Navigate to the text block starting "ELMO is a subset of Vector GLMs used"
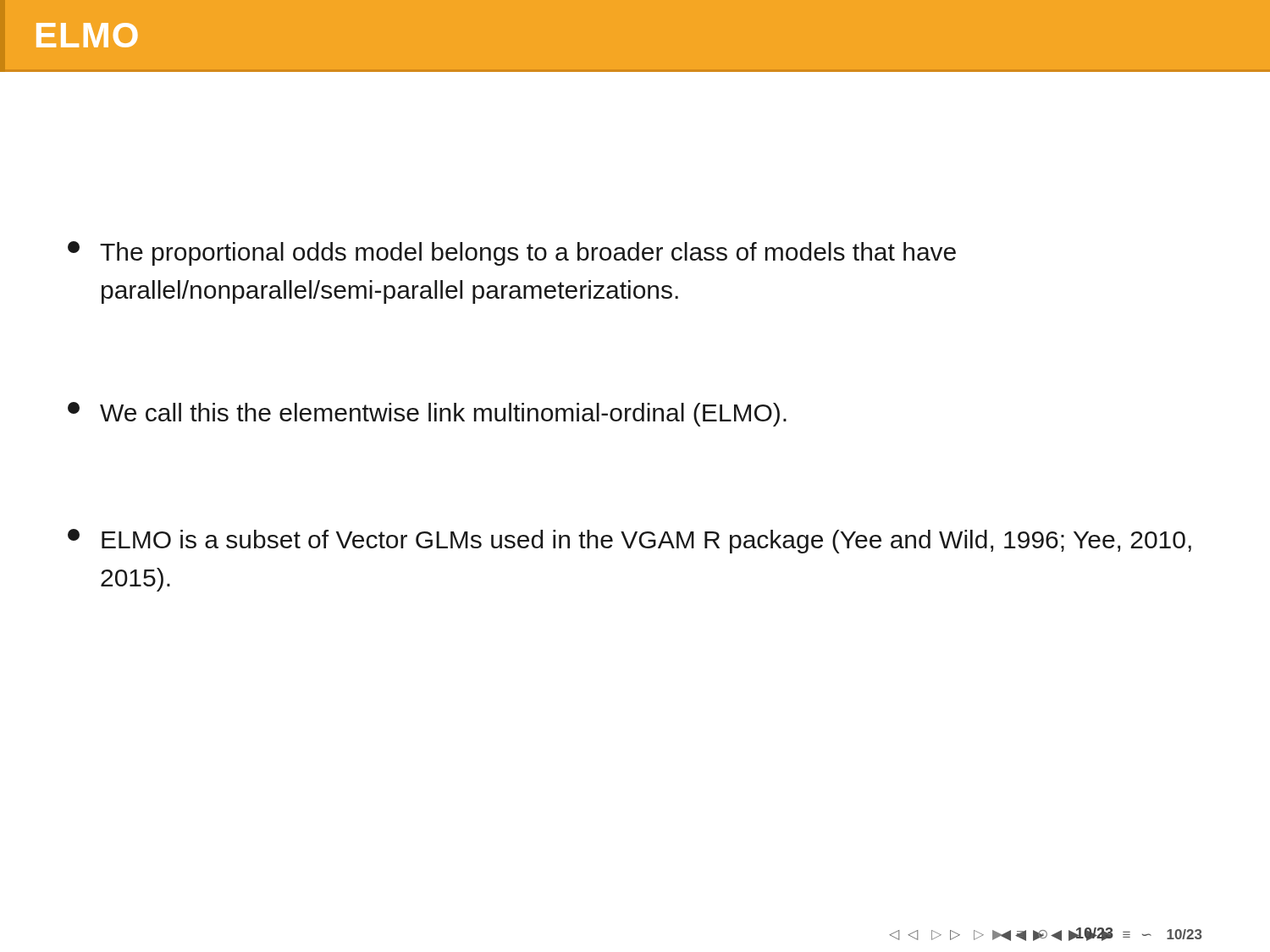This screenshot has width=1270, height=952. pyautogui.click(x=635, y=559)
